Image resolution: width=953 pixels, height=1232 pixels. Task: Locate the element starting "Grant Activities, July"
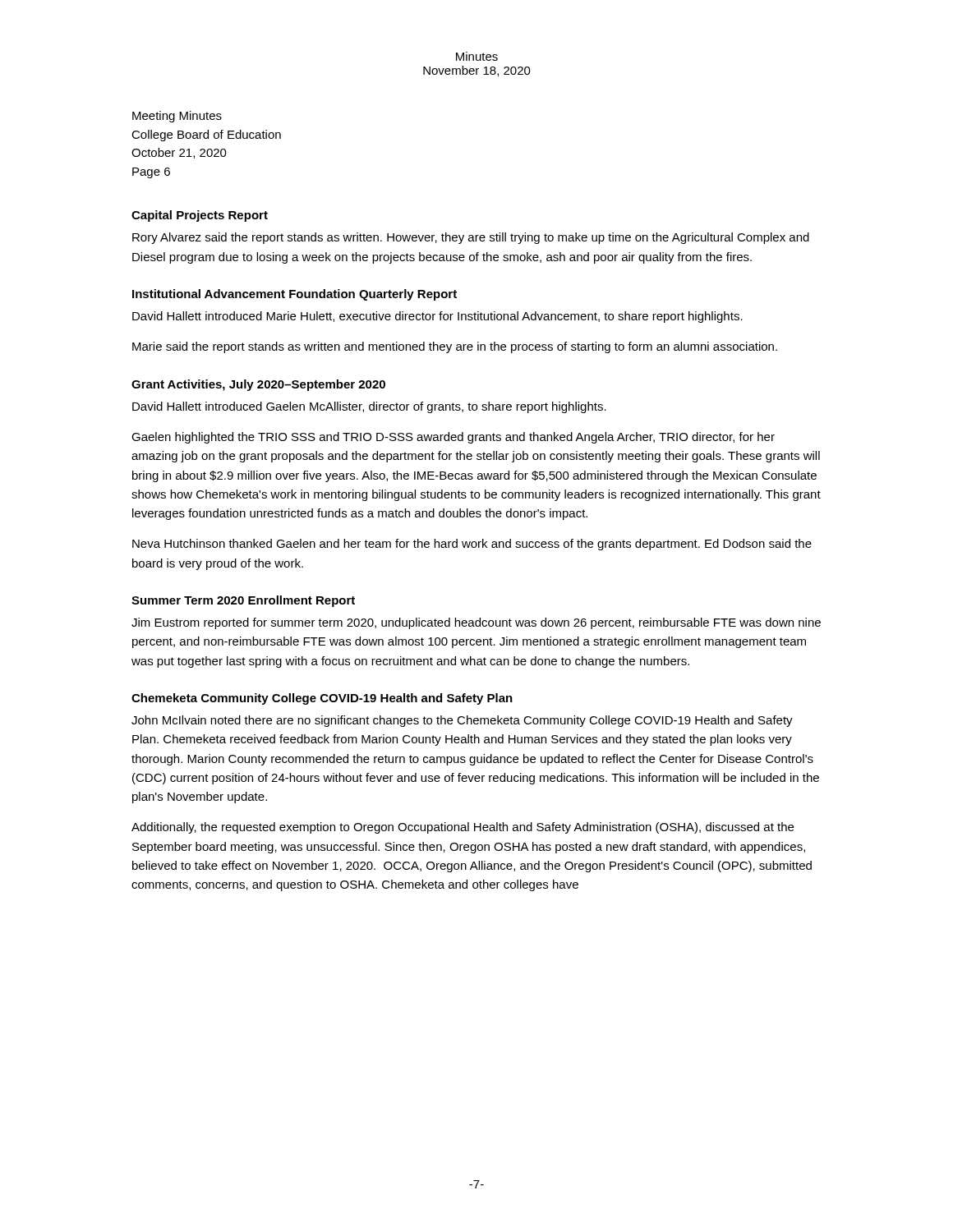476,473
